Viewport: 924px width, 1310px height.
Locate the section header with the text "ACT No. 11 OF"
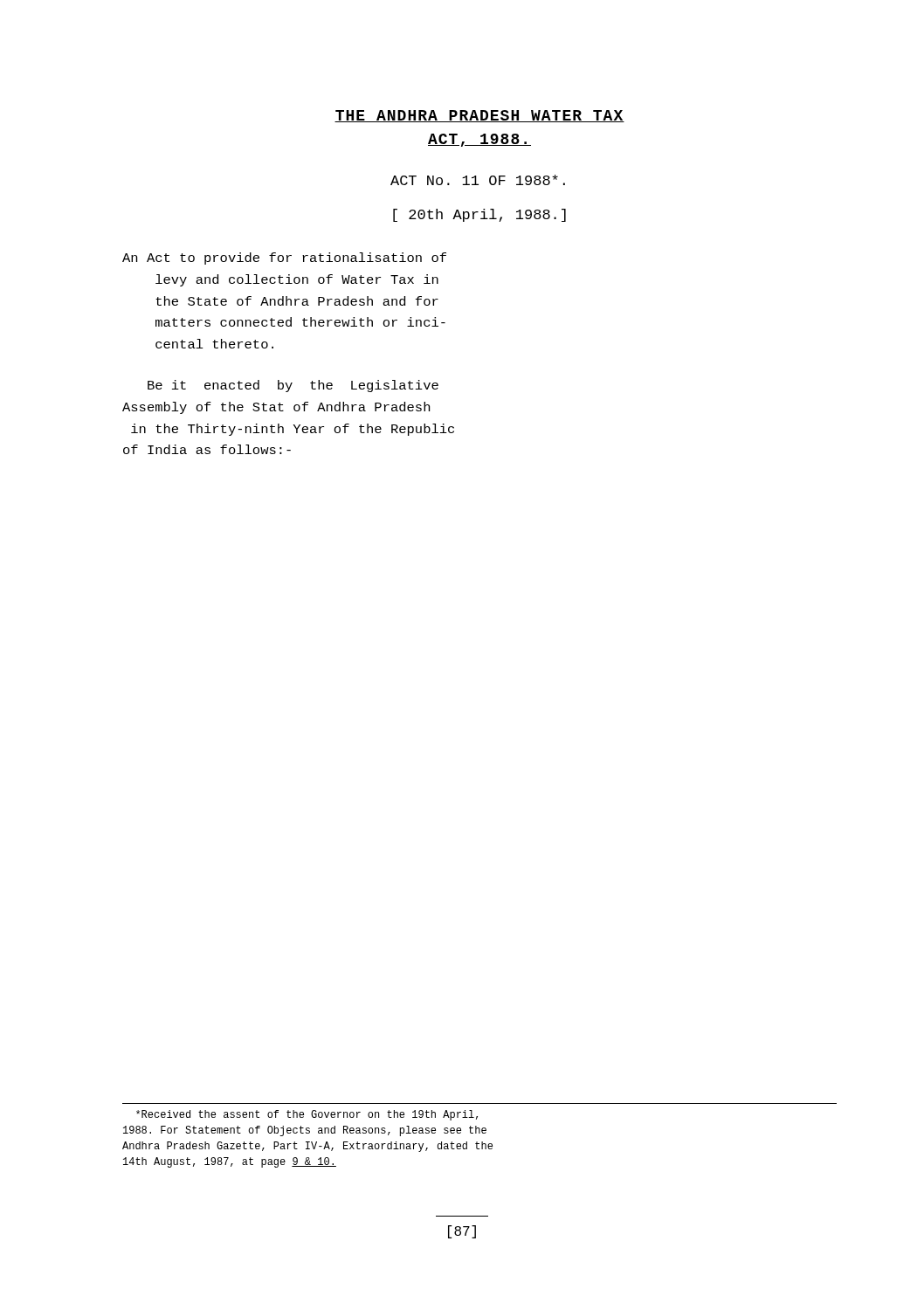pos(479,181)
